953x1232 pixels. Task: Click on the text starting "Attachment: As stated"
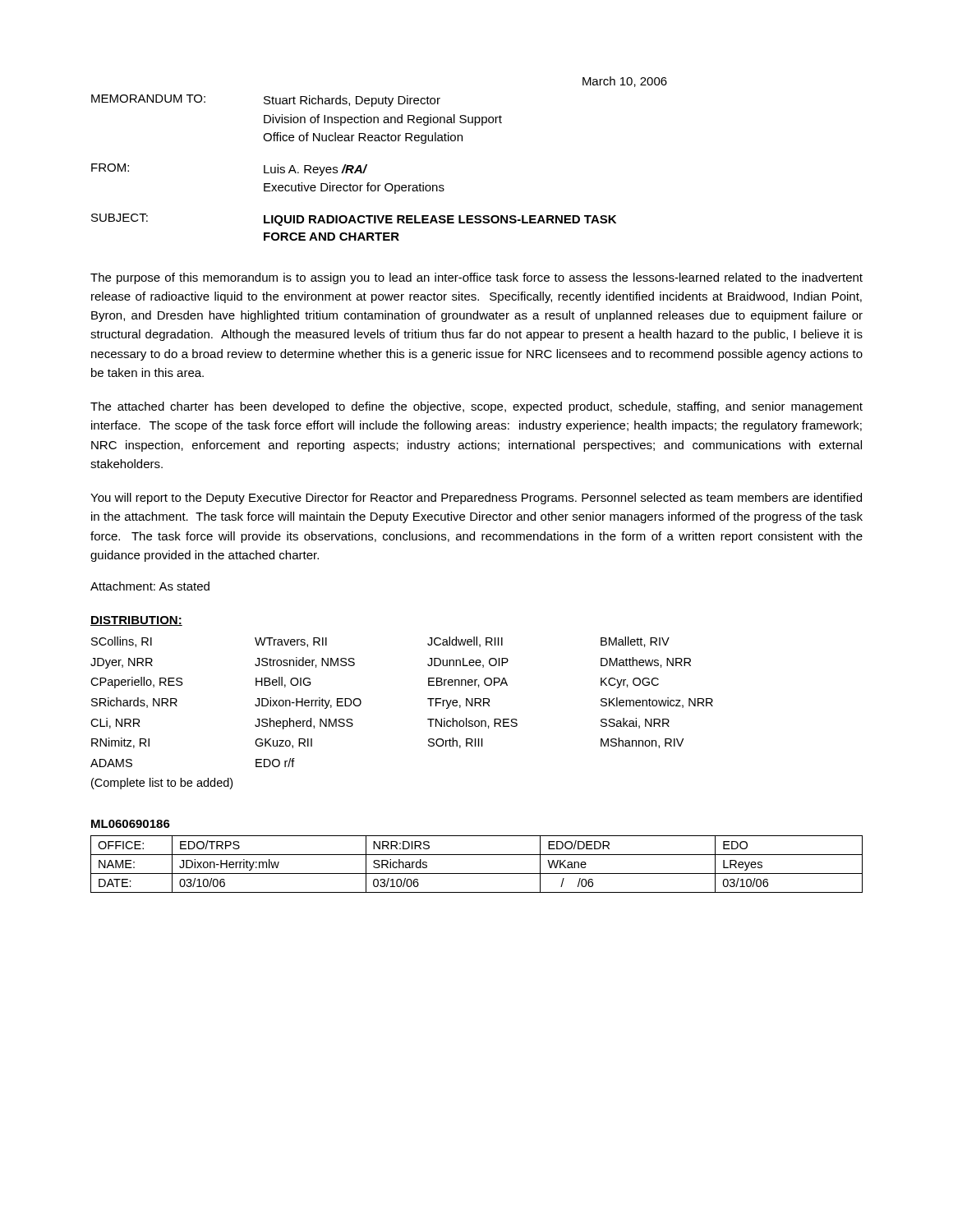(x=150, y=586)
